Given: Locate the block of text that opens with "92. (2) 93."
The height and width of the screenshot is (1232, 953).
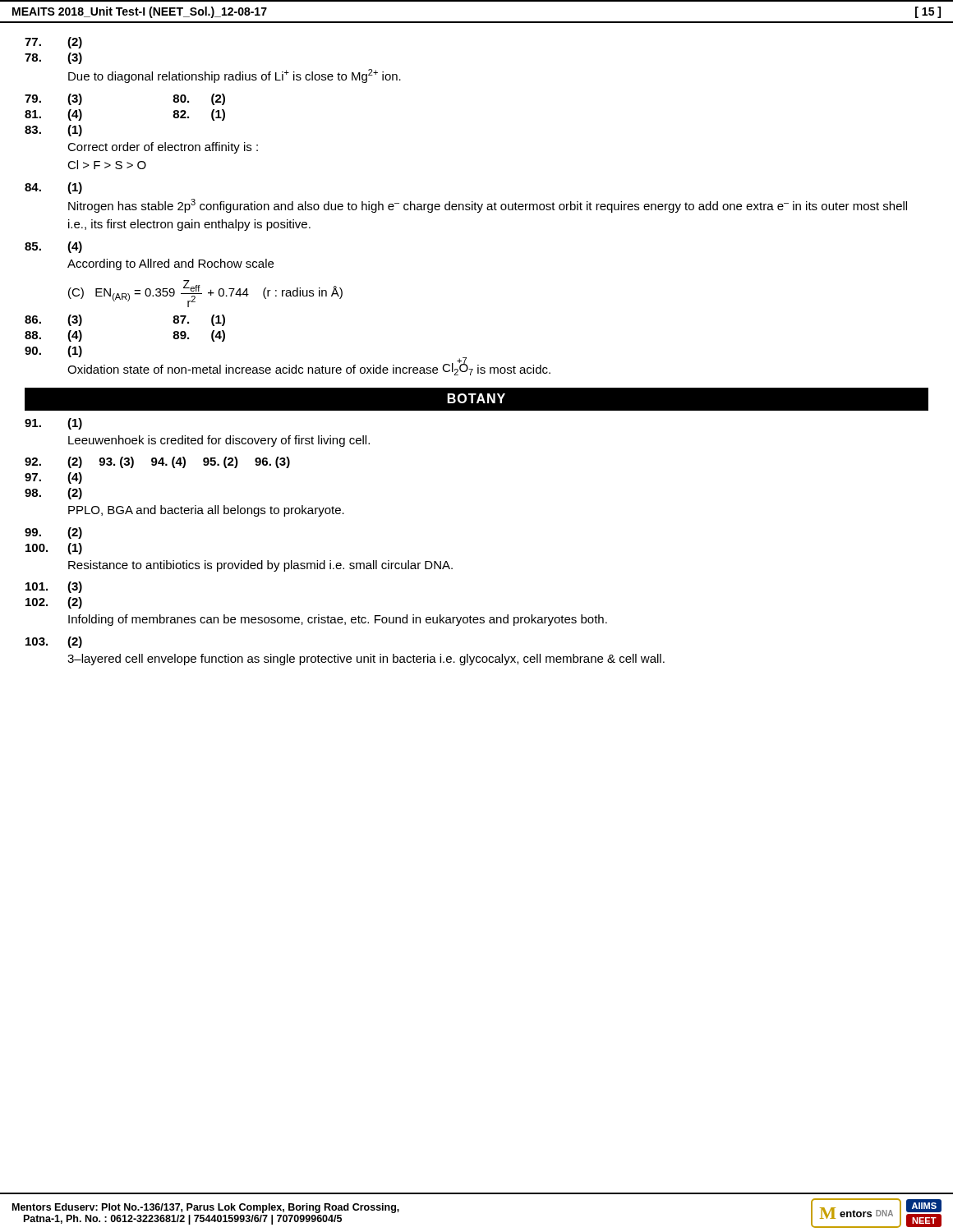Looking at the screenshot, I should pos(157,462).
